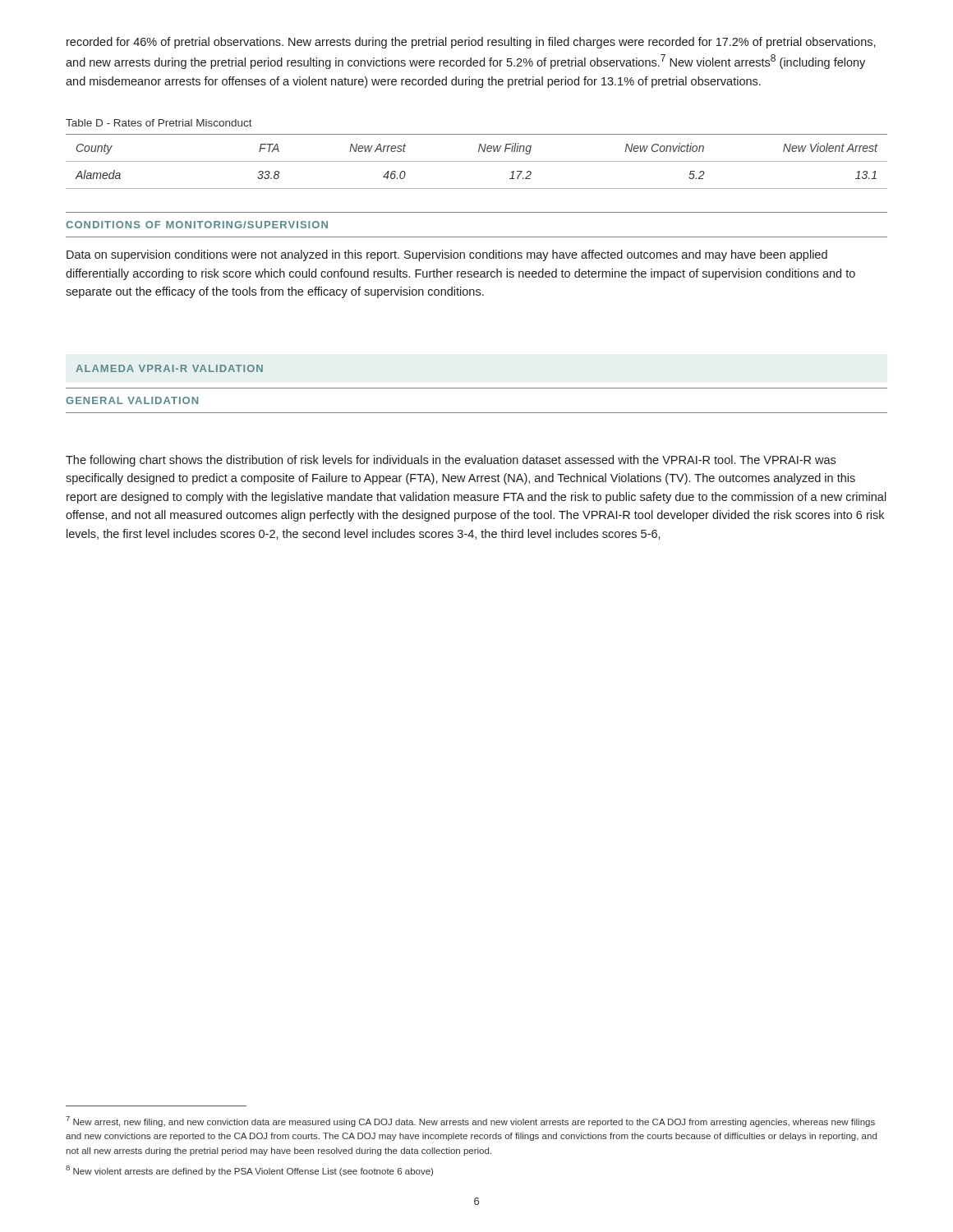Find the text block starting "recorded for 46% of pretrial observations. New arrests"
Image resolution: width=953 pixels, height=1232 pixels.
coord(471,62)
